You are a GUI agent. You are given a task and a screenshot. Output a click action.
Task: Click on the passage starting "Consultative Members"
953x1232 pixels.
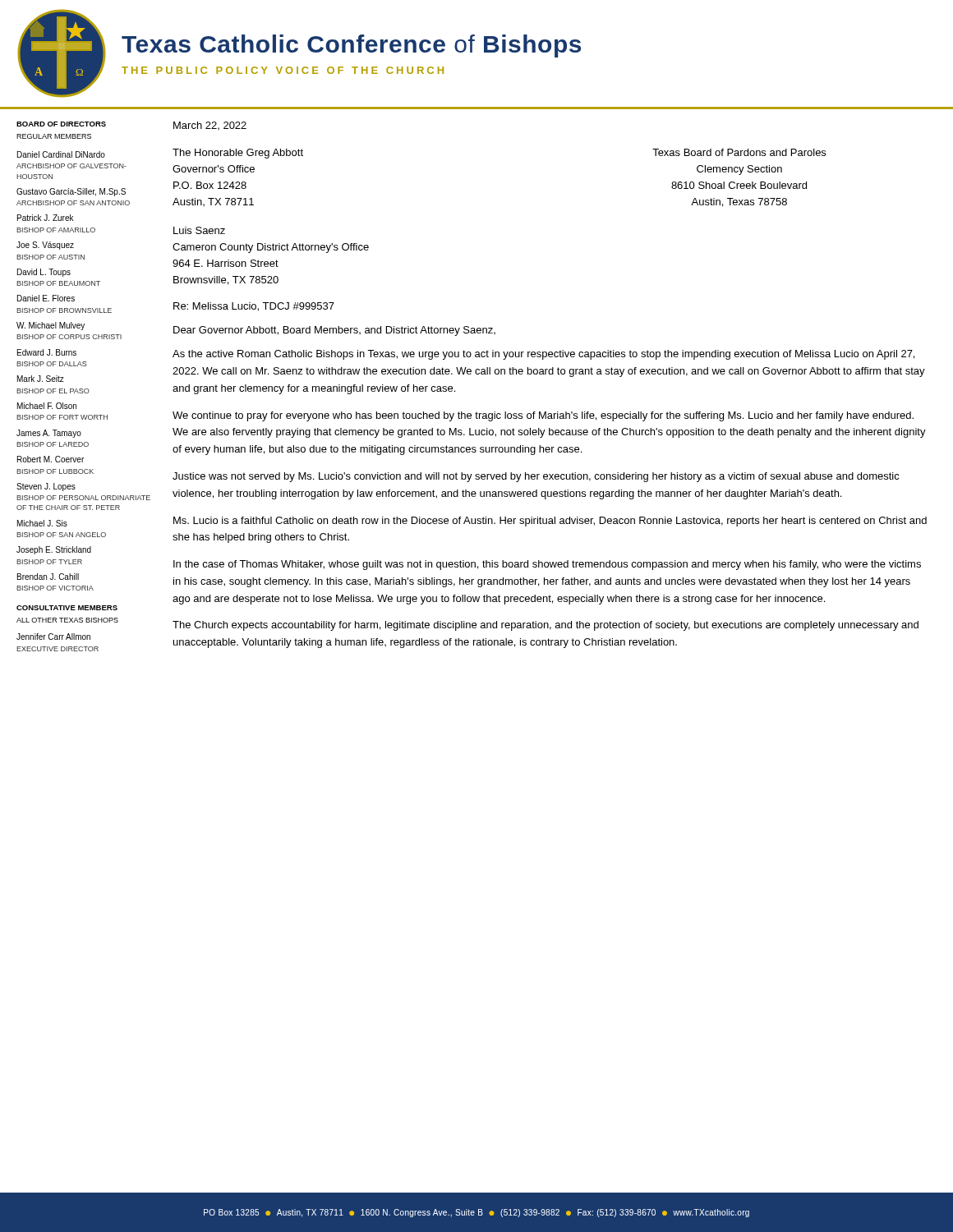(67, 608)
